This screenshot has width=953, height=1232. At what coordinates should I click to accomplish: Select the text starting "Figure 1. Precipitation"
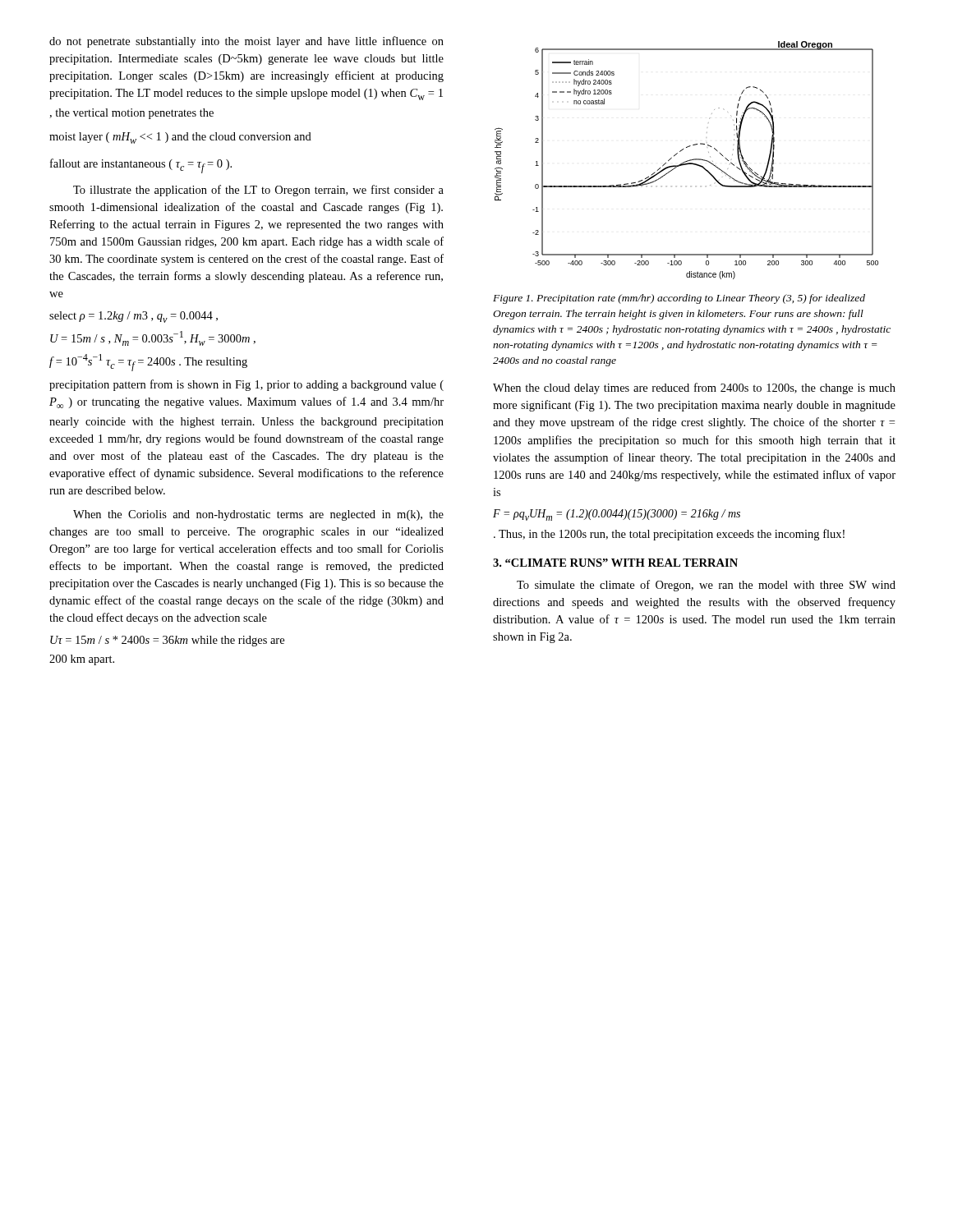[692, 329]
